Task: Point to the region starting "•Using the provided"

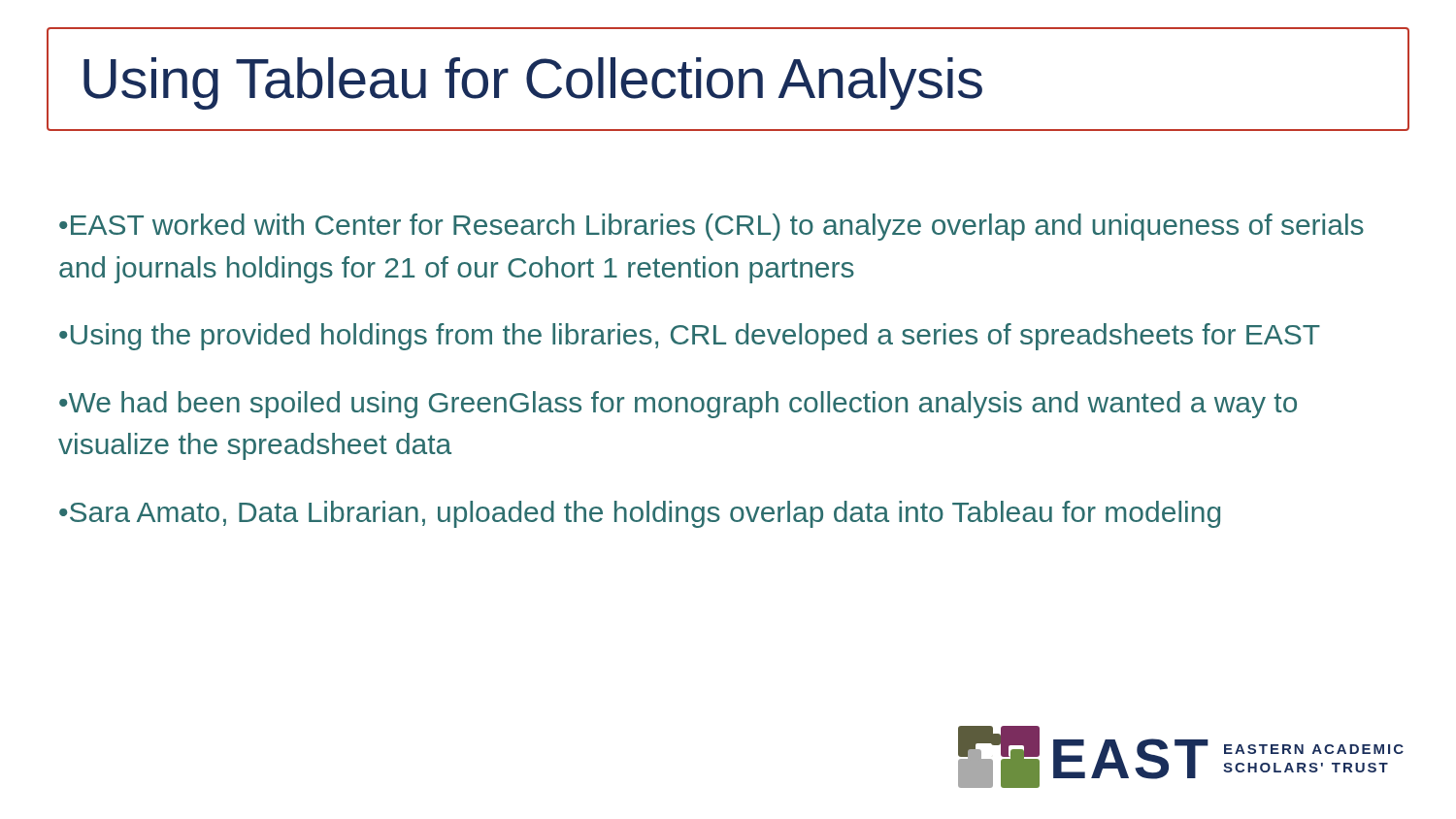Action: [689, 334]
